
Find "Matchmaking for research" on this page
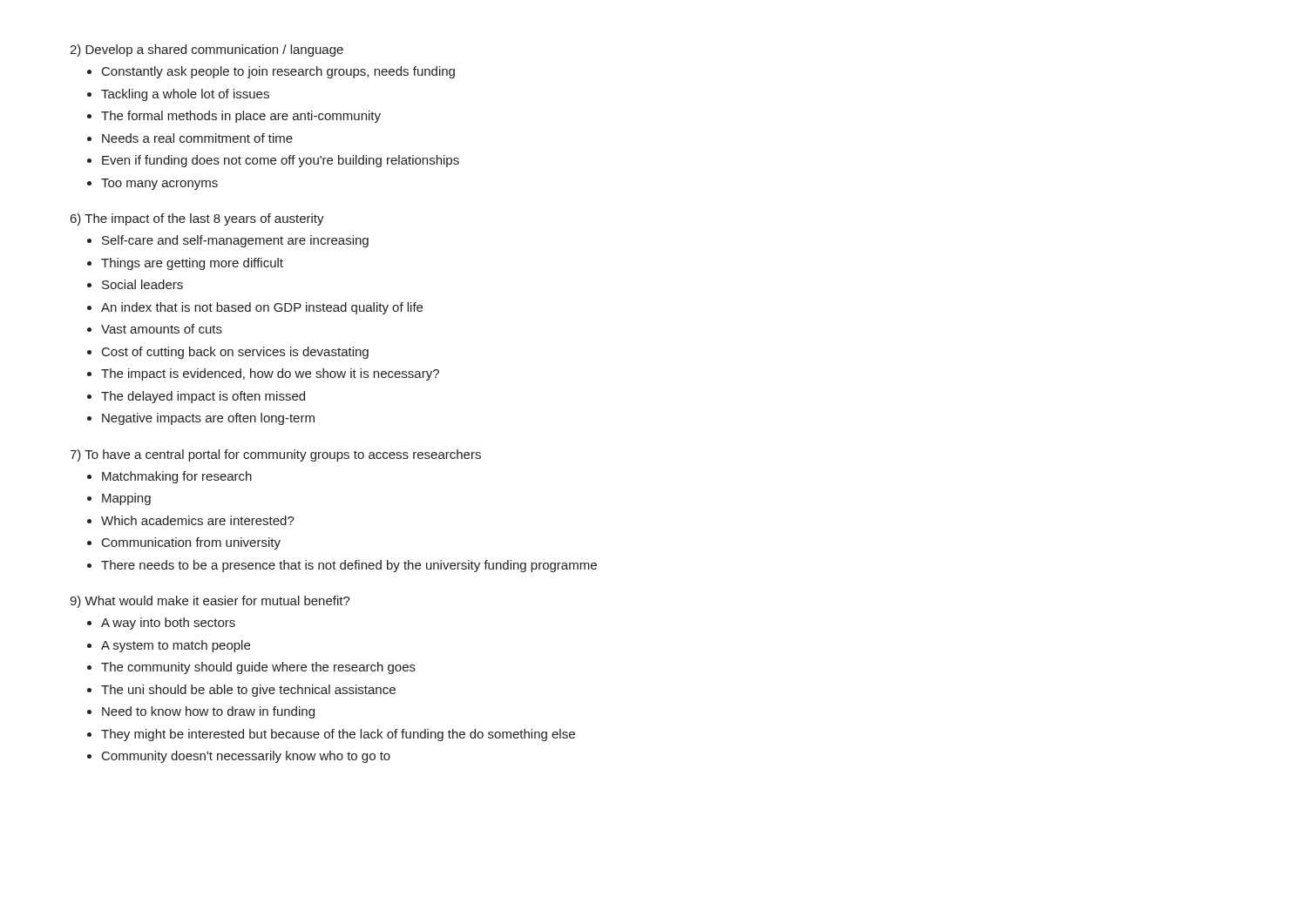tap(177, 475)
